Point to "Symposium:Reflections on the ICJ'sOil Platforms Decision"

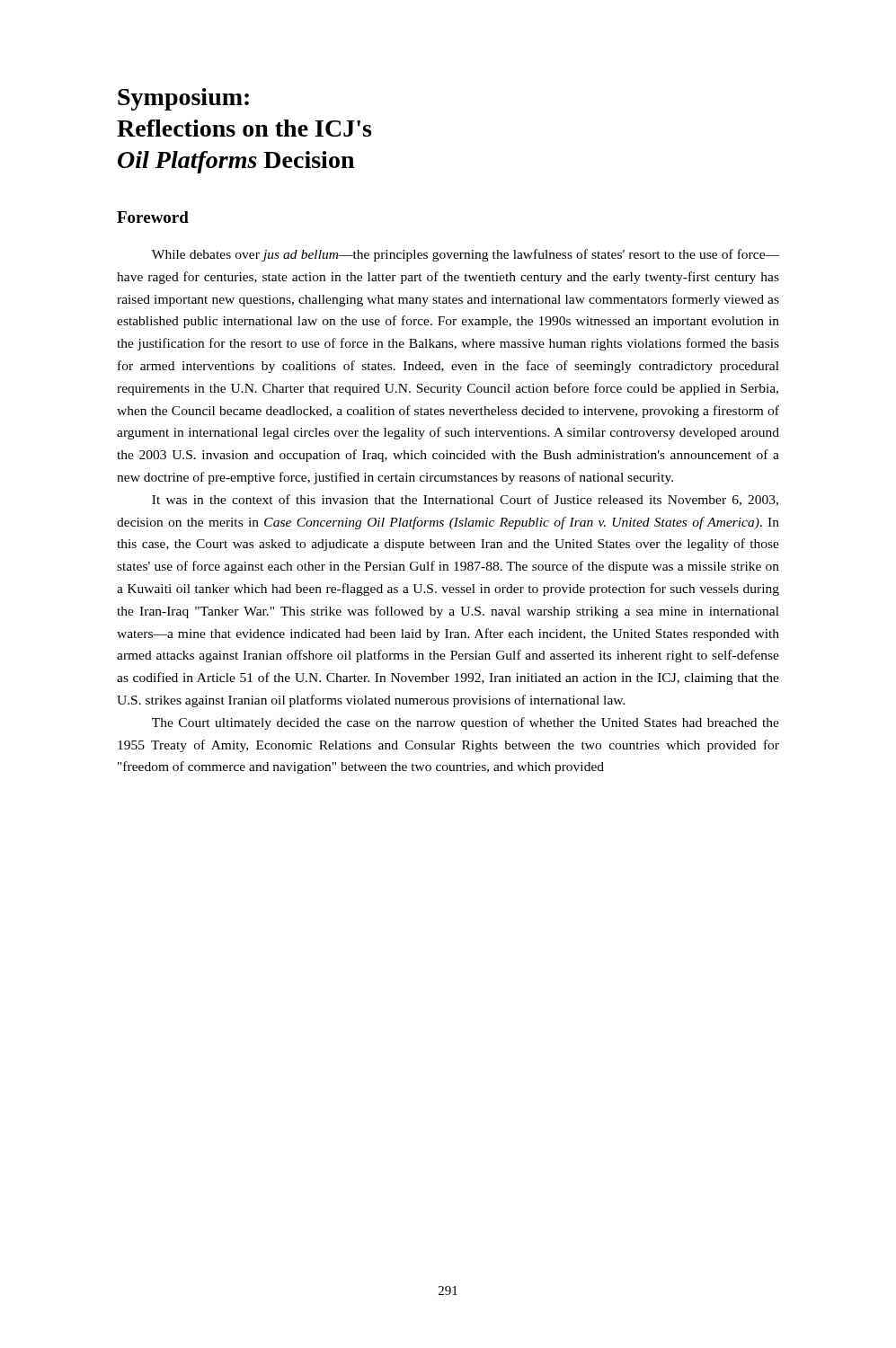click(x=183, y=99)
